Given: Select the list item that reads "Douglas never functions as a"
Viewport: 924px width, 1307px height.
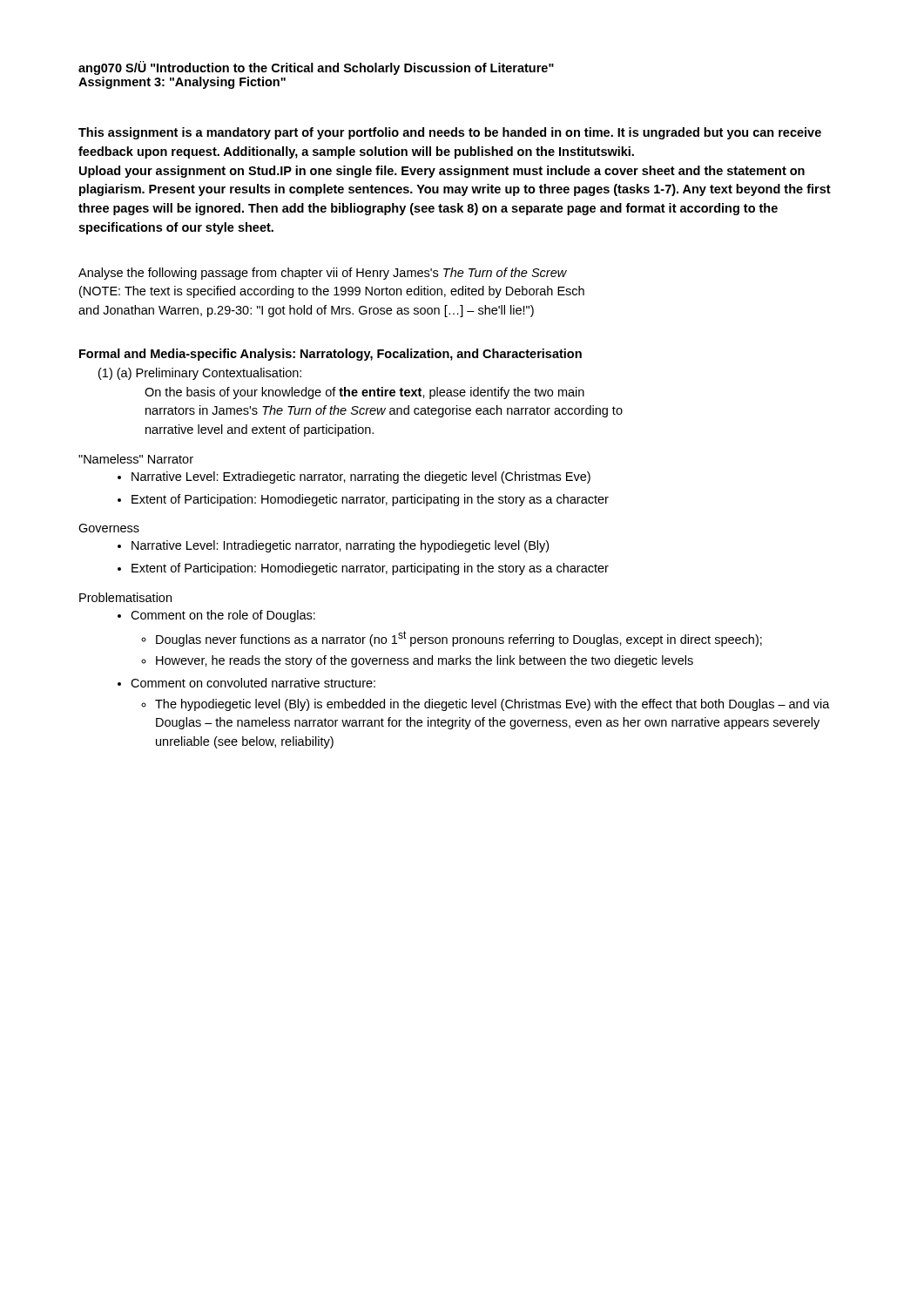Looking at the screenshot, I should [x=459, y=637].
